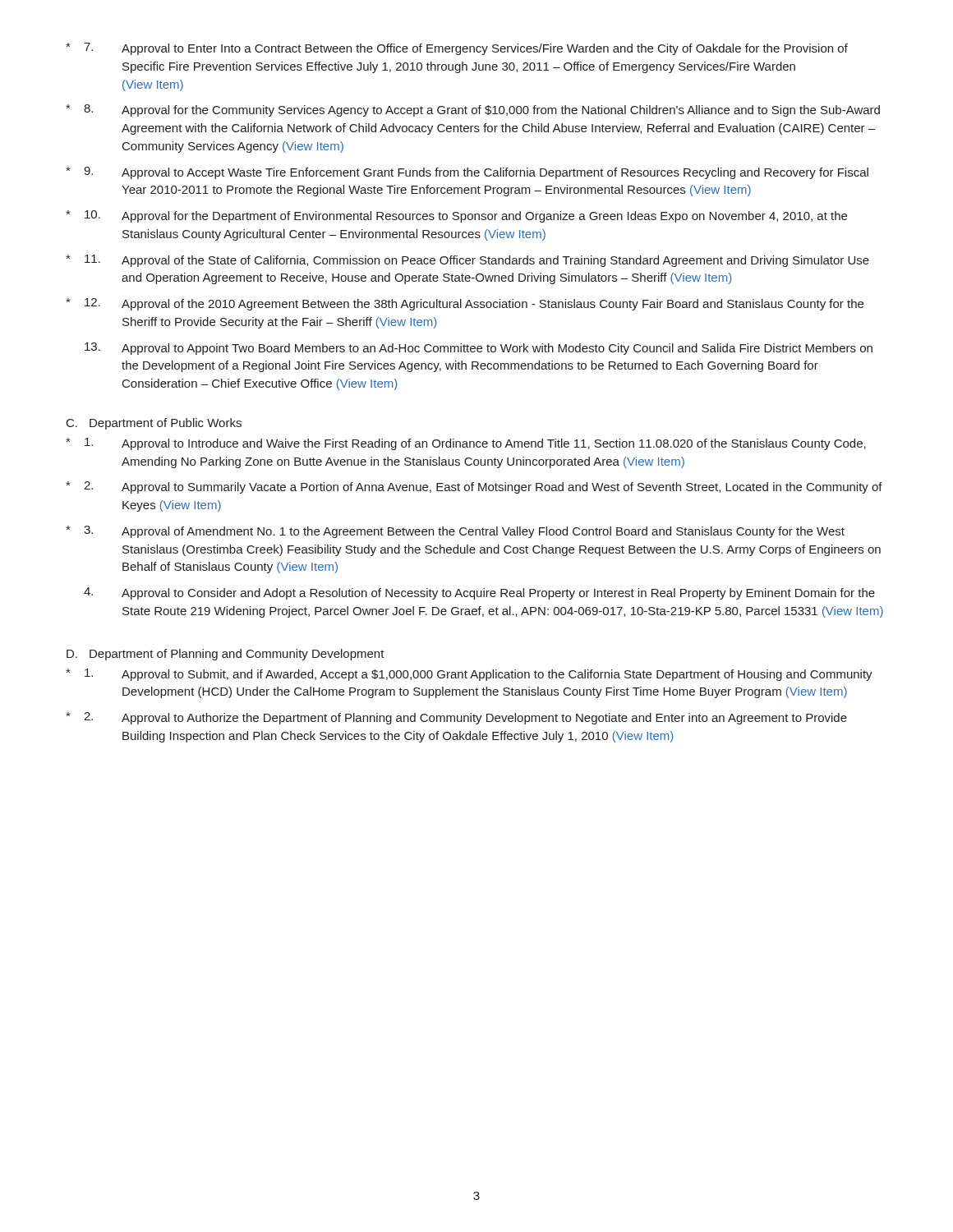Find the block on this page that starts "* 9. Approval to"
The width and height of the screenshot is (953, 1232).
coord(476,181)
